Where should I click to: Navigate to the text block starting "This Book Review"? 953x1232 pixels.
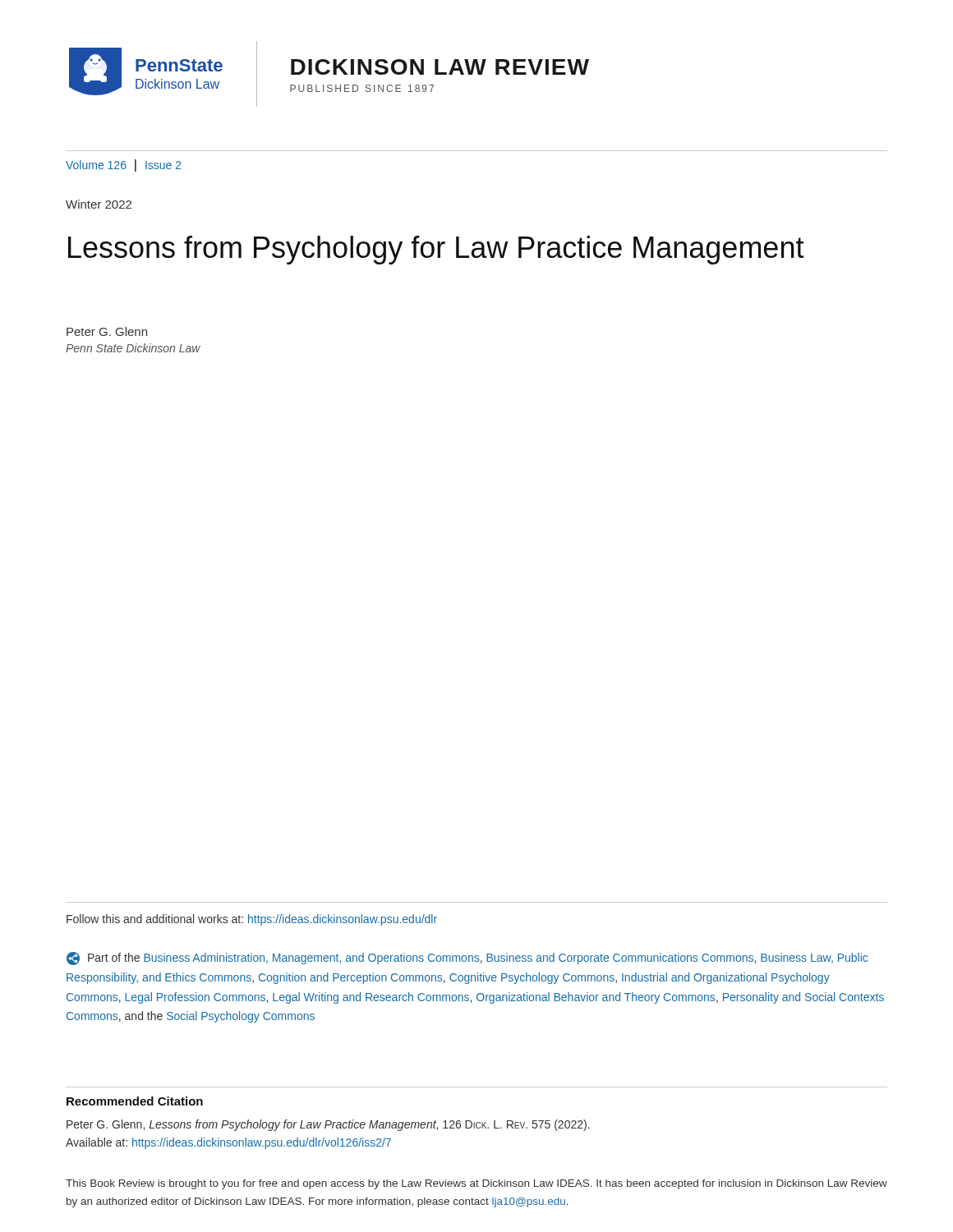pyautogui.click(x=476, y=1192)
